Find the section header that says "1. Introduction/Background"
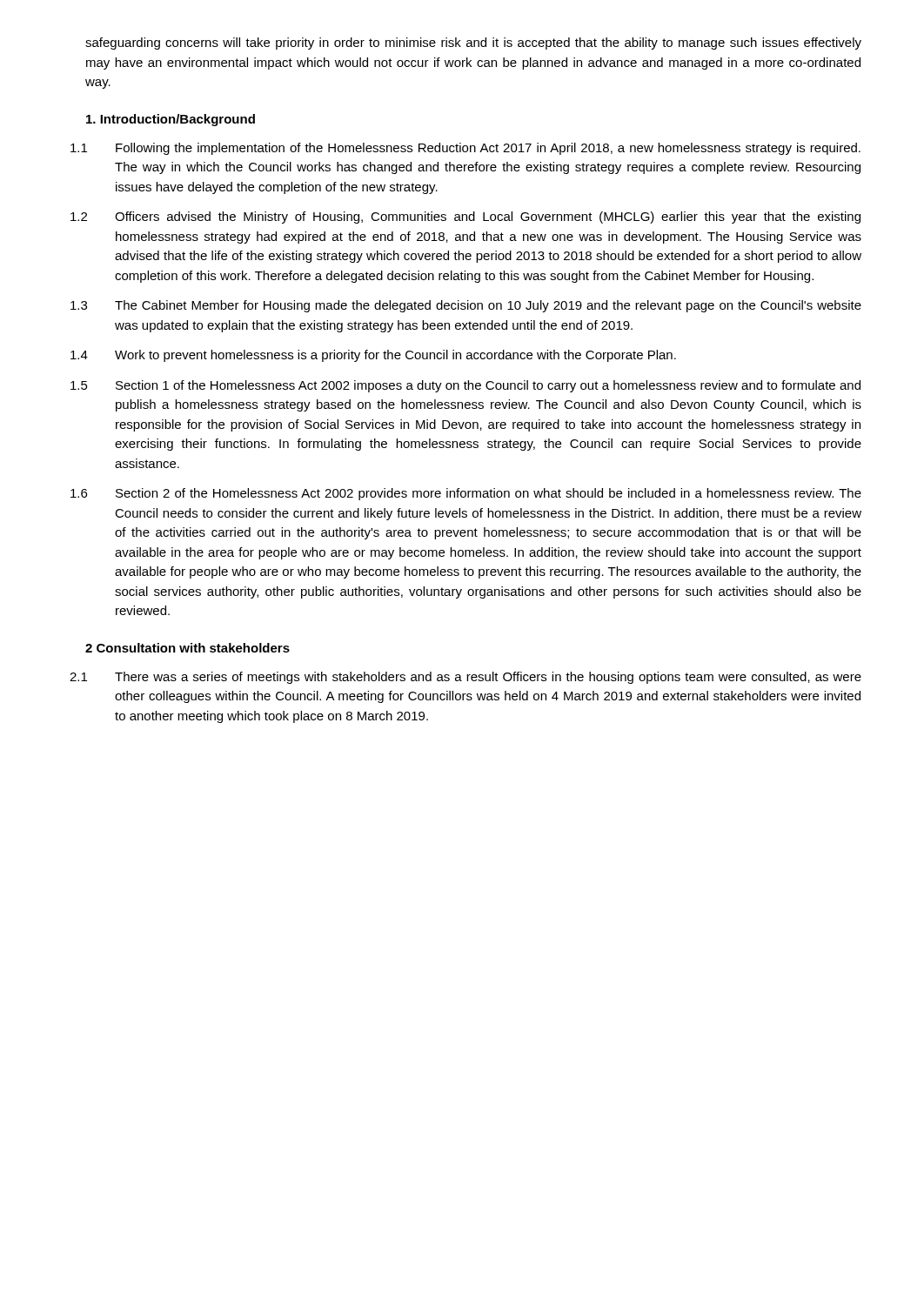The width and height of the screenshot is (924, 1305). (x=170, y=118)
